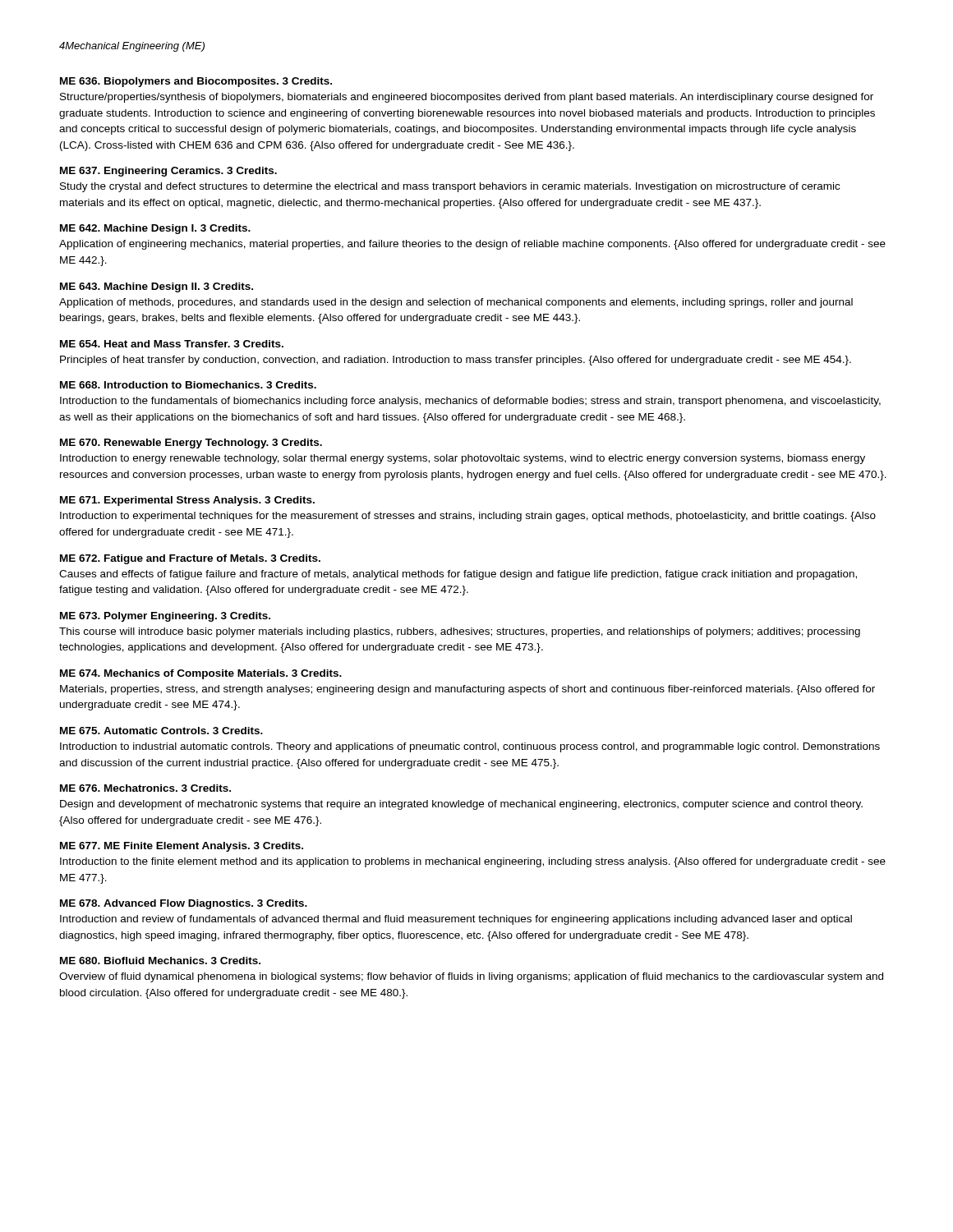Screen dimensions: 1232x953
Task: Point to the text block starting "Causes and effects of fatigue"
Action: click(x=459, y=581)
